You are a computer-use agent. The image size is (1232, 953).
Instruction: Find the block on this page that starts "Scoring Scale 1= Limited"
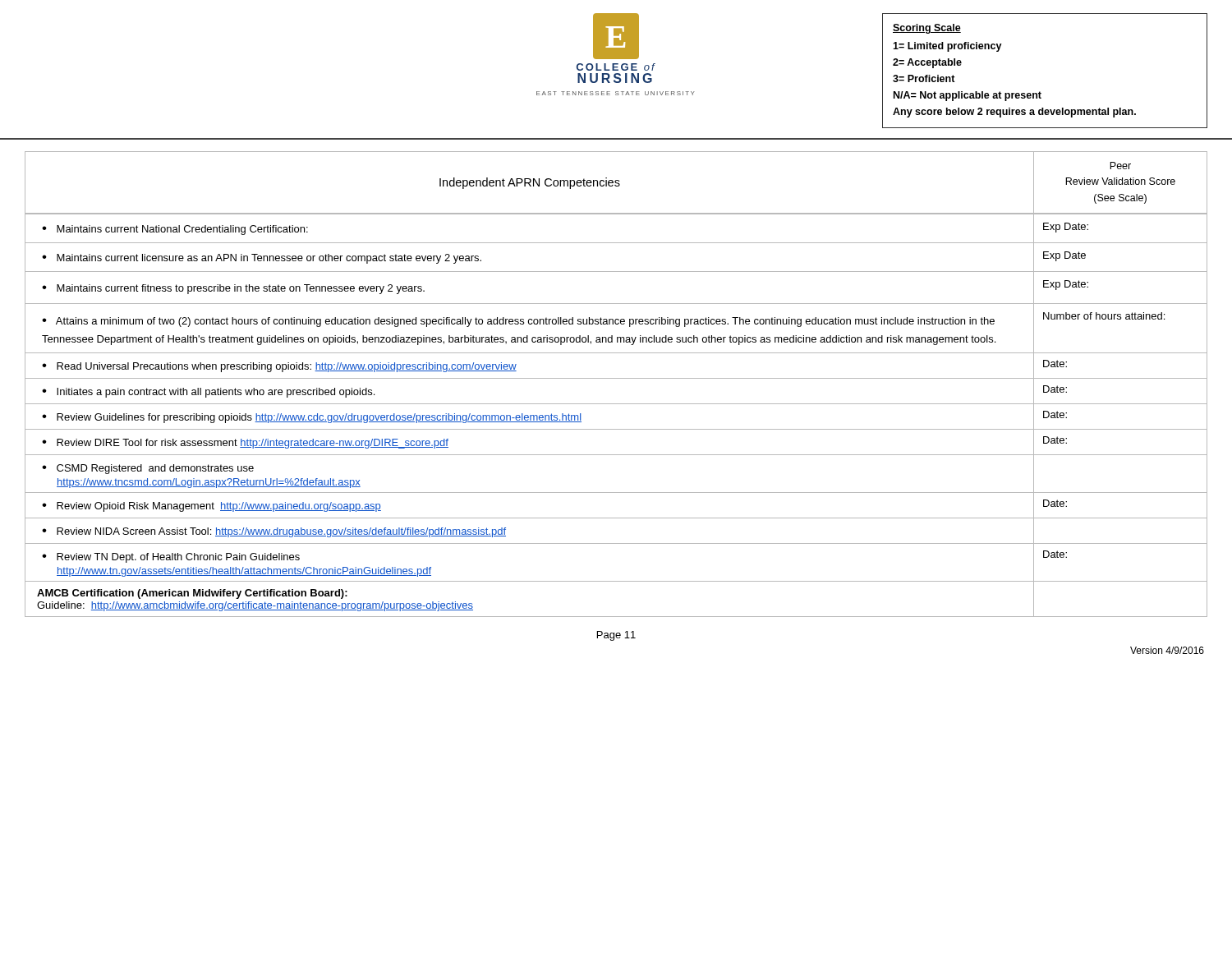coord(1045,71)
